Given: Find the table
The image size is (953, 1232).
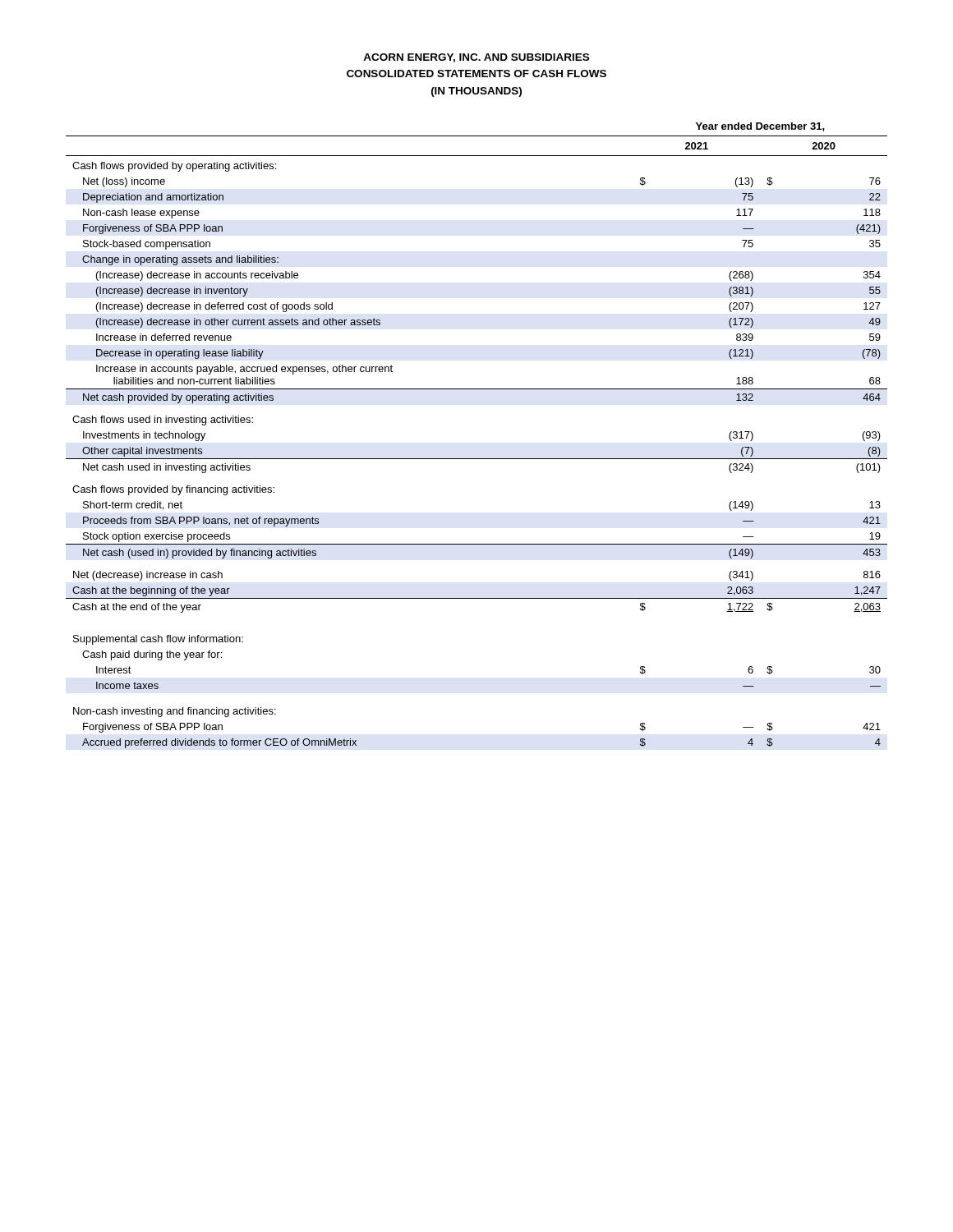Looking at the screenshot, I should pyautogui.click(x=476, y=433).
